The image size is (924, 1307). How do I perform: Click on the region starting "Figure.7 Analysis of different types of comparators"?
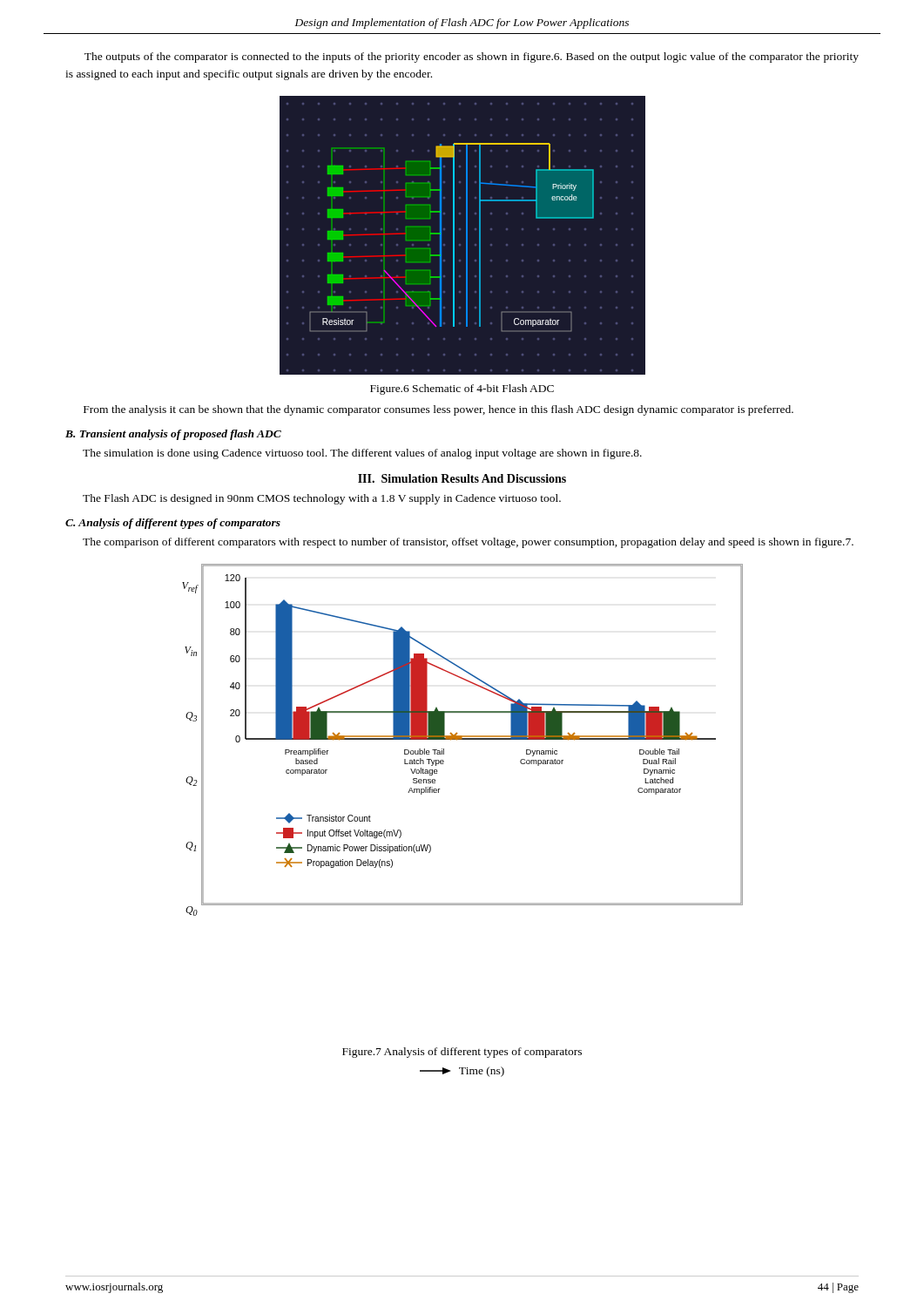(x=462, y=1051)
